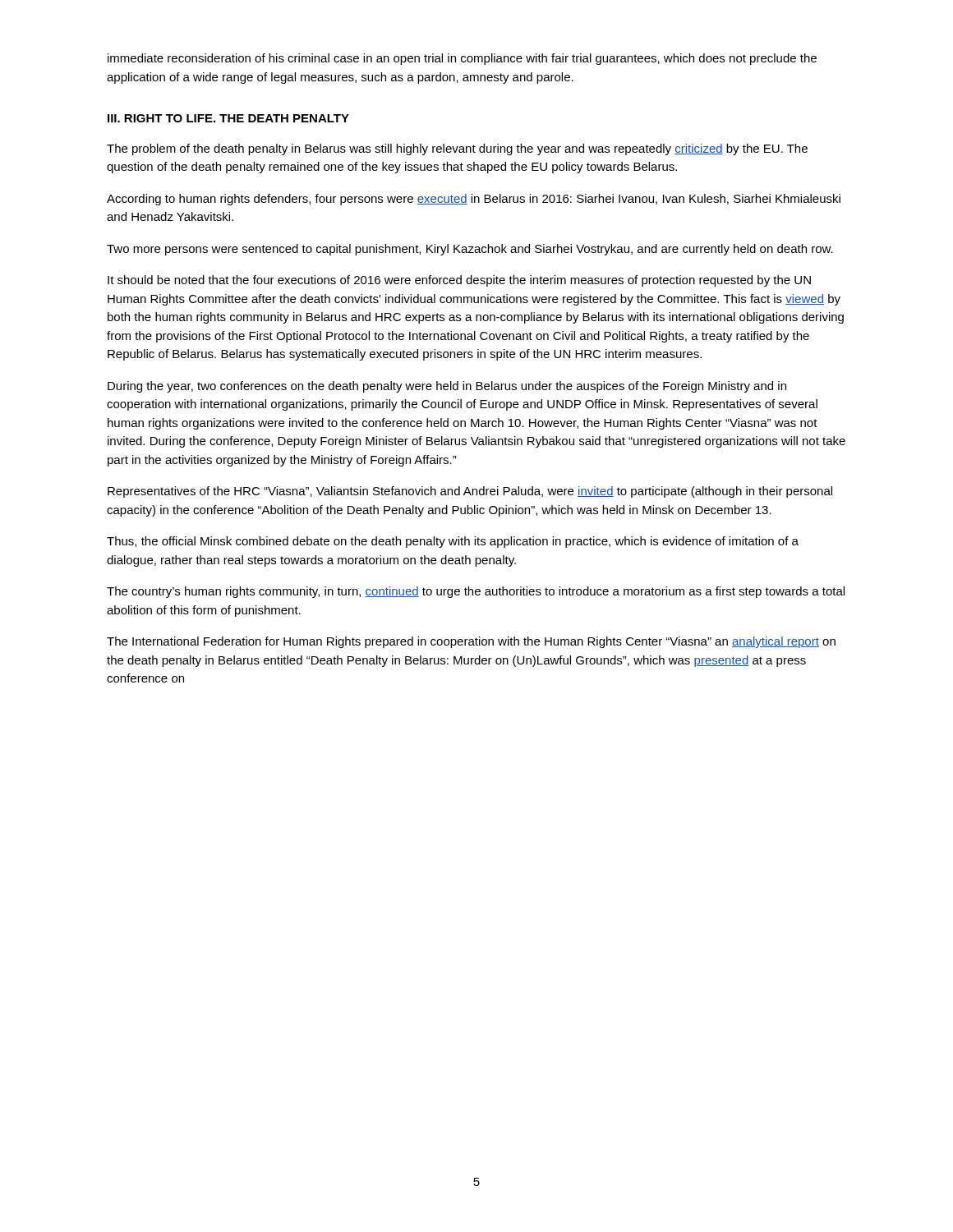Image resolution: width=953 pixels, height=1232 pixels.
Task: Select the text block that says "During the year, two conferences on the death"
Action: click(x=476, y=422)
